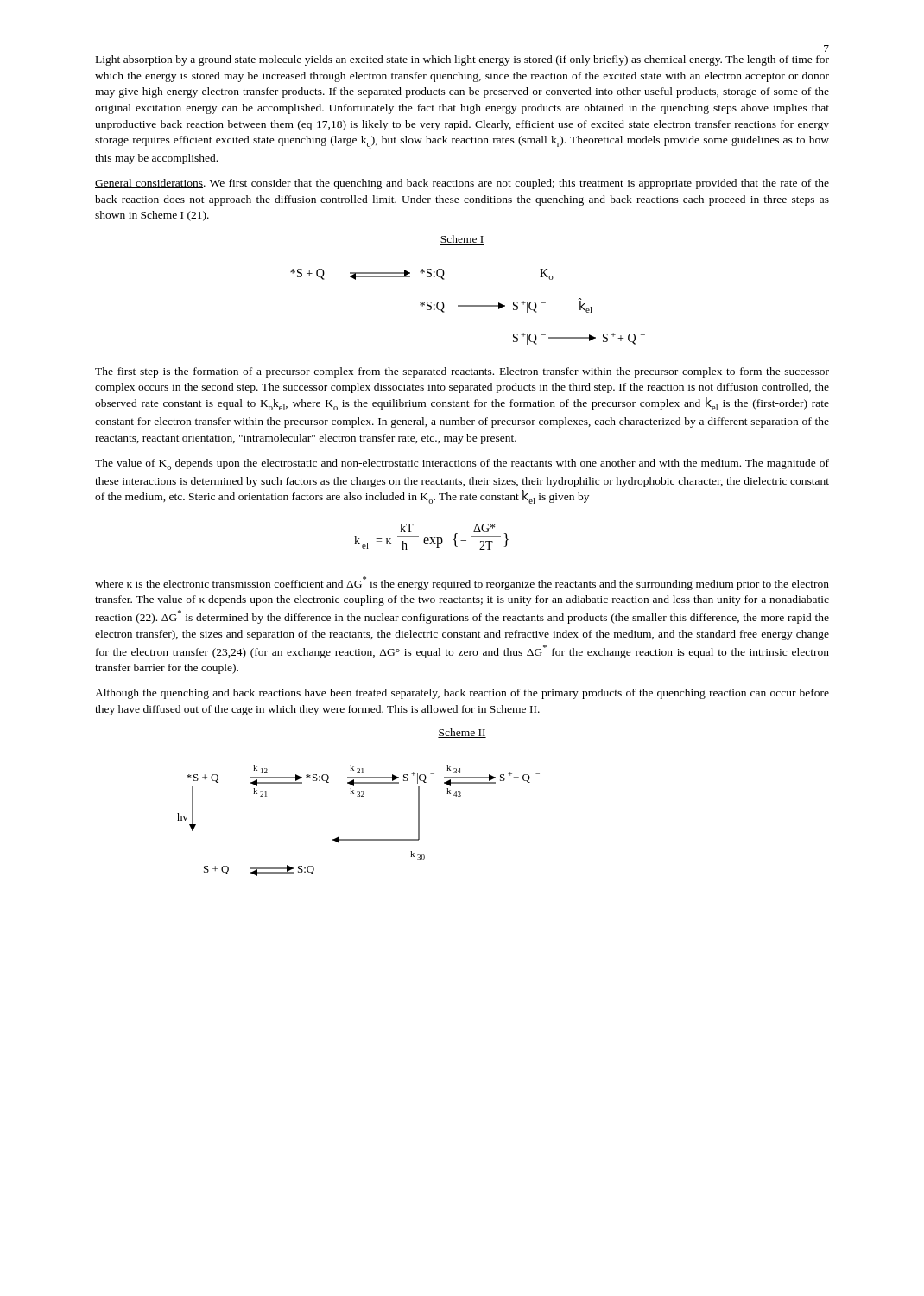Select the formula with the text "k el = κ kT h exp {"

tap(462, 541)
